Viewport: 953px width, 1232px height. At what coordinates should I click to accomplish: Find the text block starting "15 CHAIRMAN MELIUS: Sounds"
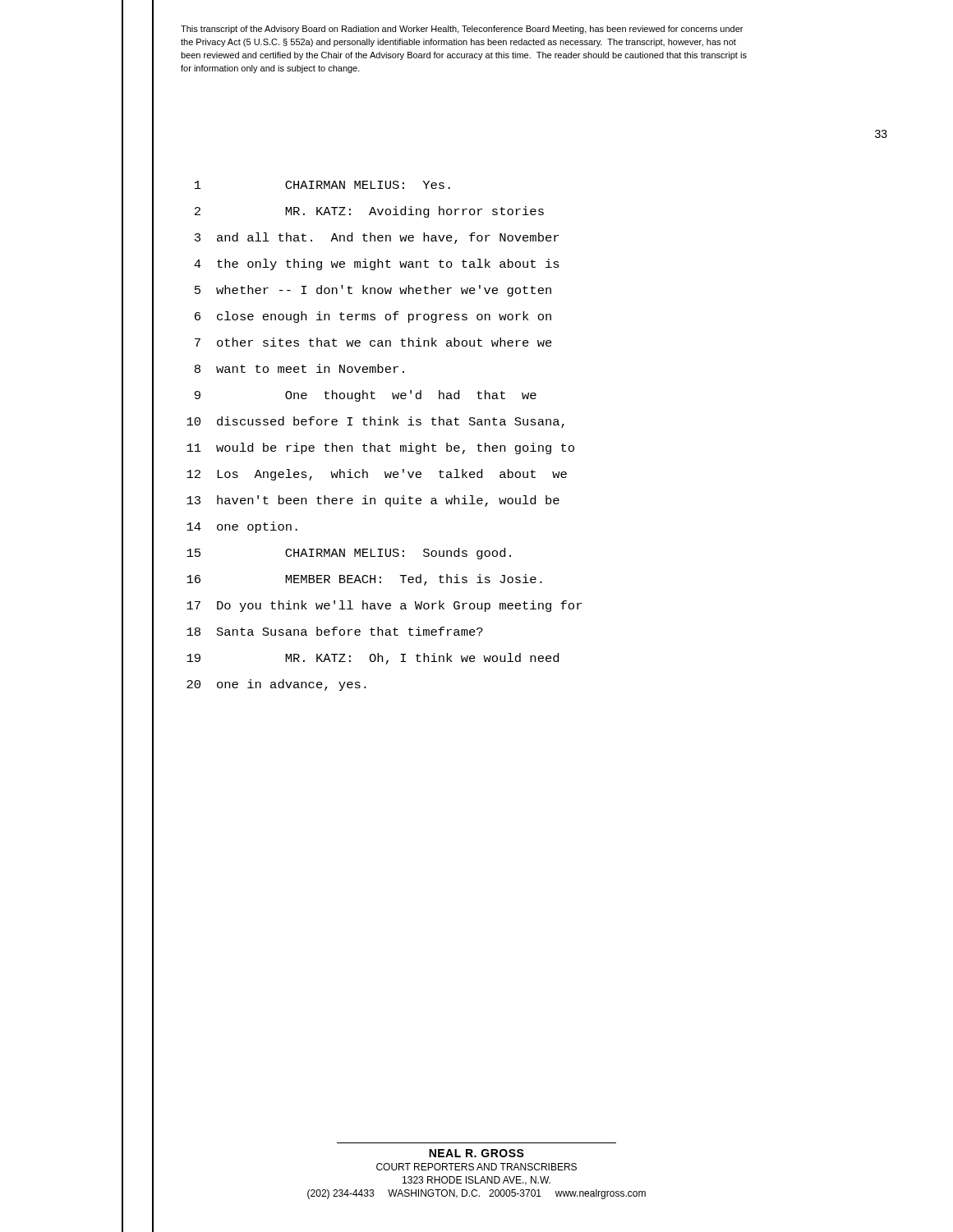343,554
